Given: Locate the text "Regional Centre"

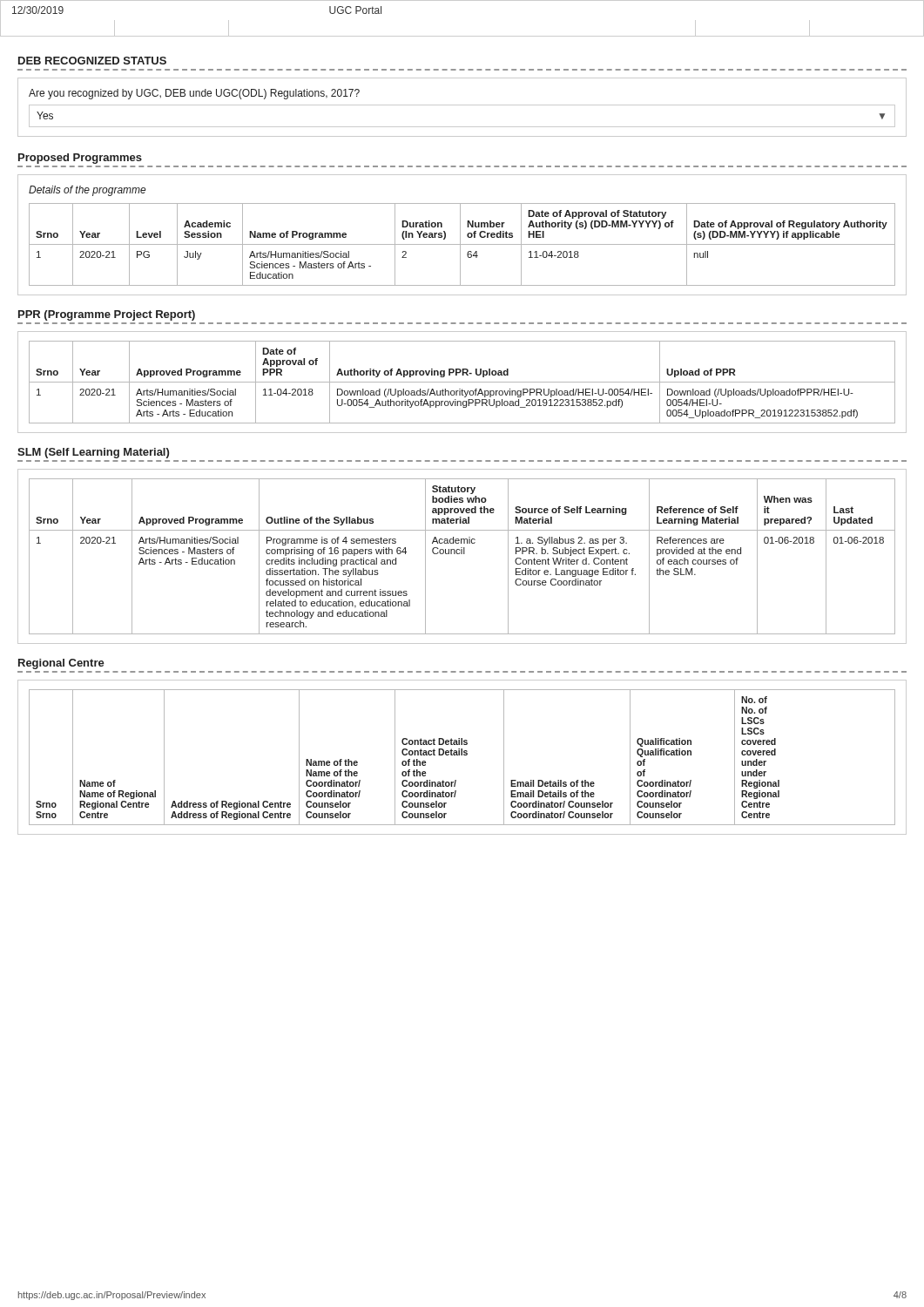Looking at the screenshot, I should (61, 663).
